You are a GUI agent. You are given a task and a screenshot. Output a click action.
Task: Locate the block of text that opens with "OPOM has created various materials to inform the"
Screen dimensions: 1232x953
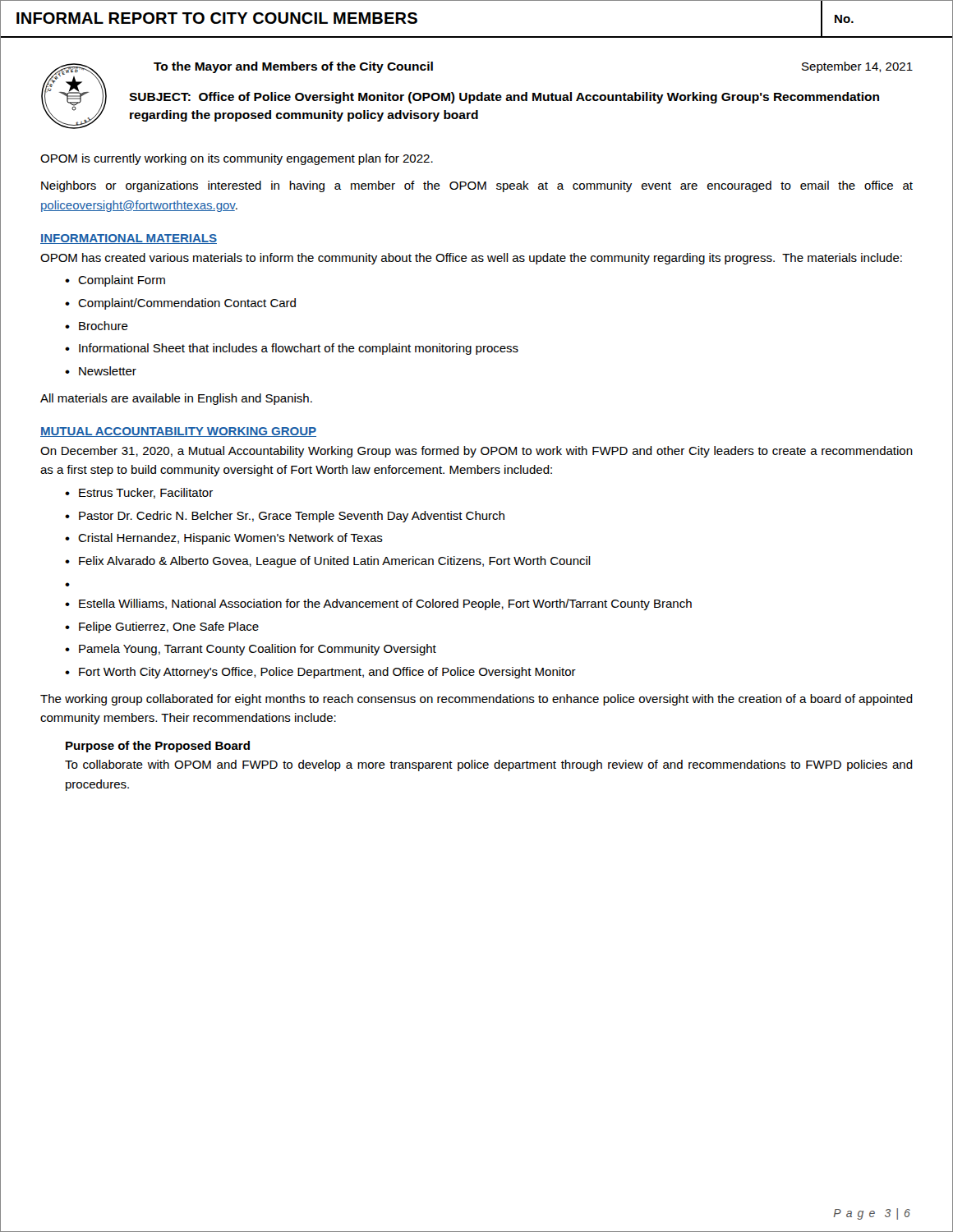click(x=472, y=257)
